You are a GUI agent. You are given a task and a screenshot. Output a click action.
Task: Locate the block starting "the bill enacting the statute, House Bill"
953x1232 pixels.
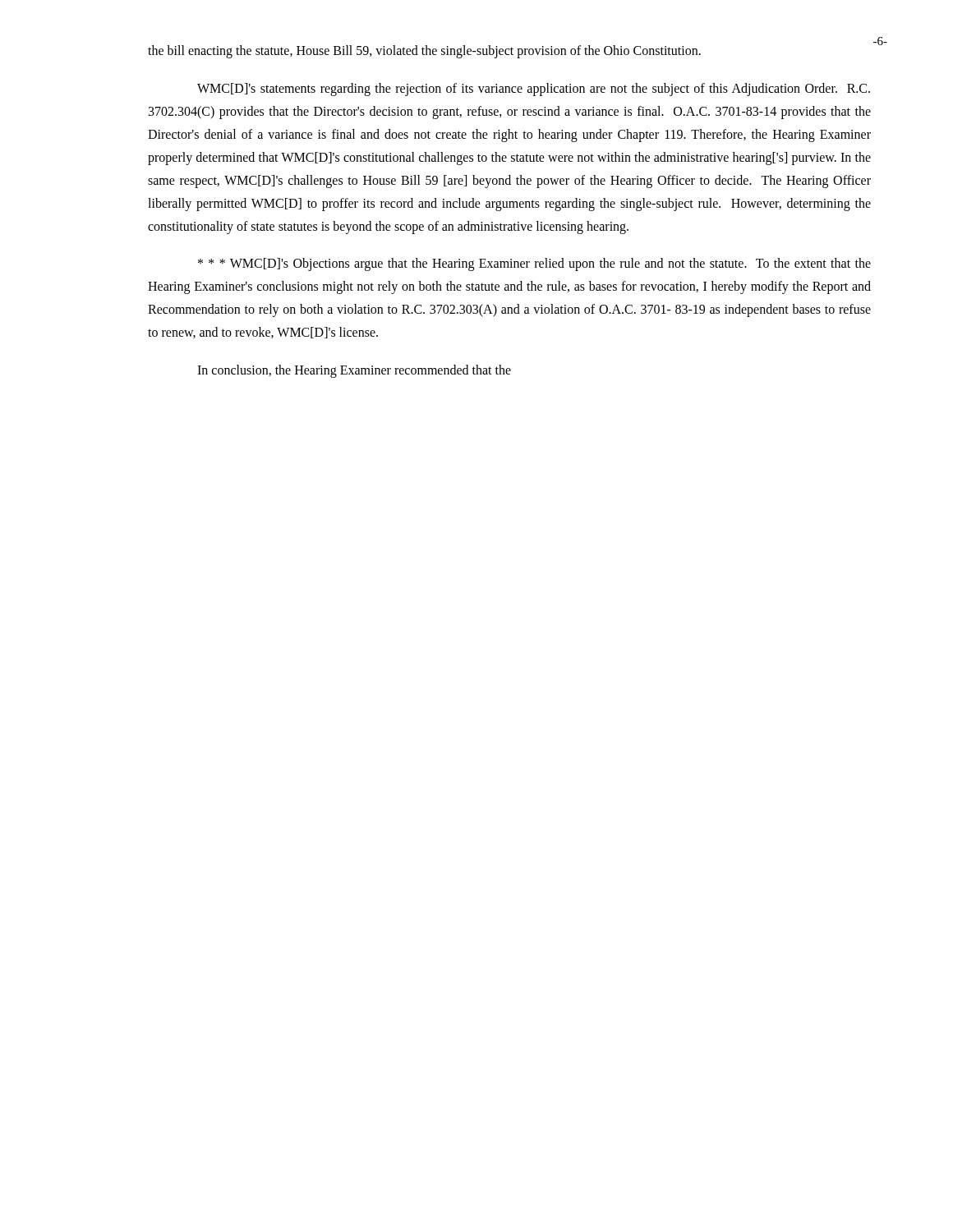coord(425,51)
